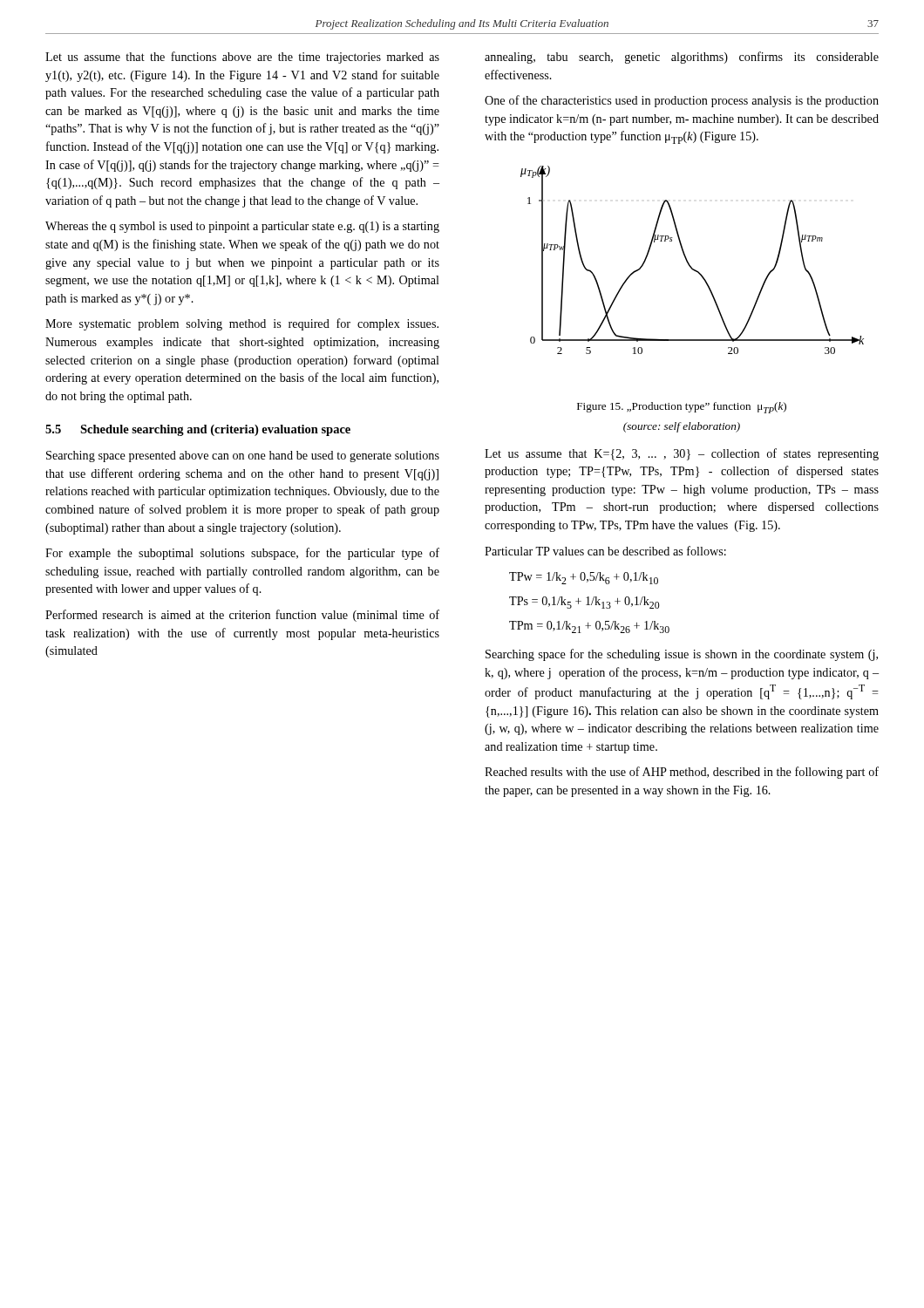
Task: Point to the text block starting "Whereas the q symbol is used to"
Action: (242, 262)
